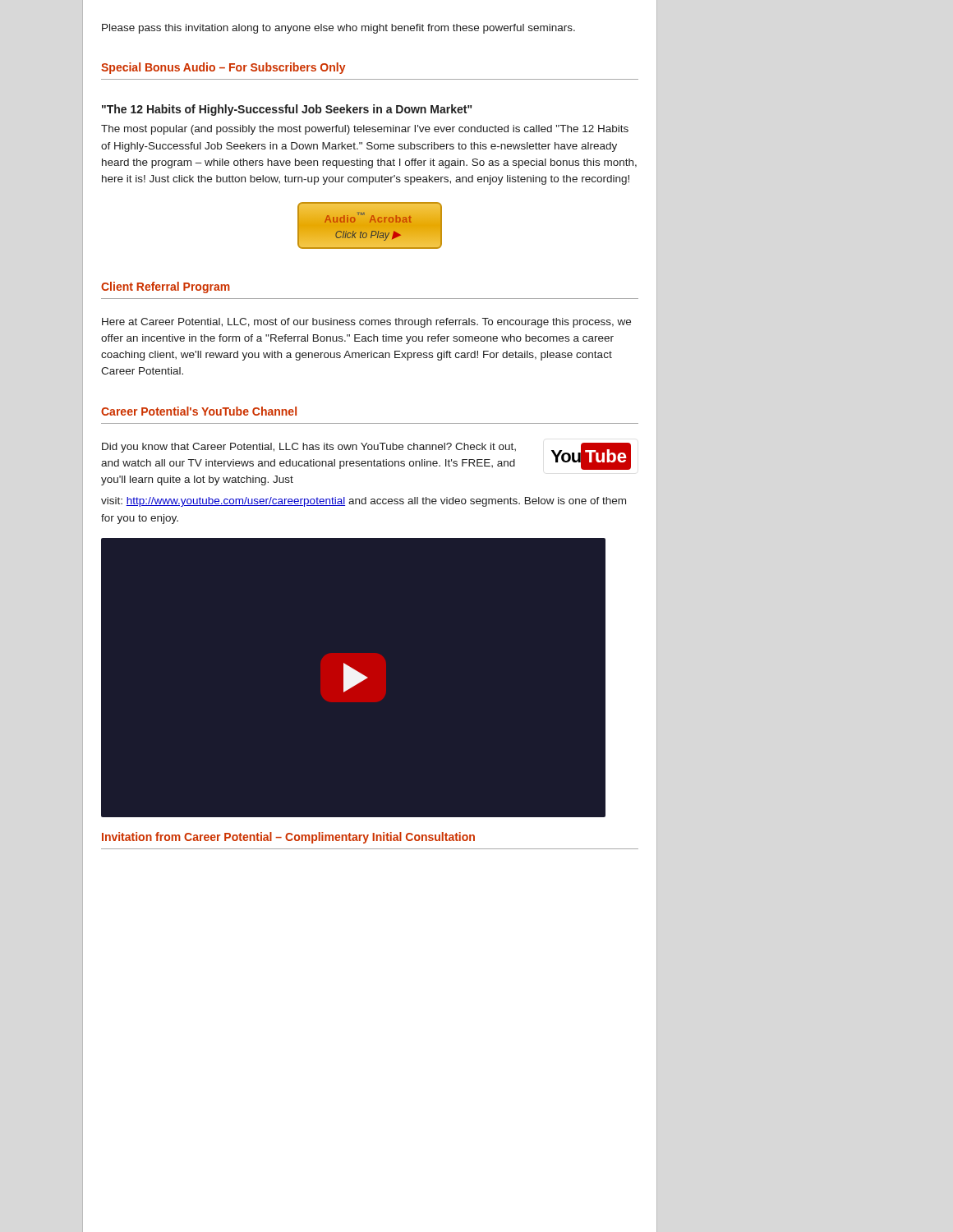Viewport: 953px width, 1232px height.
Task: Click on the text block that says "The most popular (and possibly the most powerful)"
Action: click(369, 154)
